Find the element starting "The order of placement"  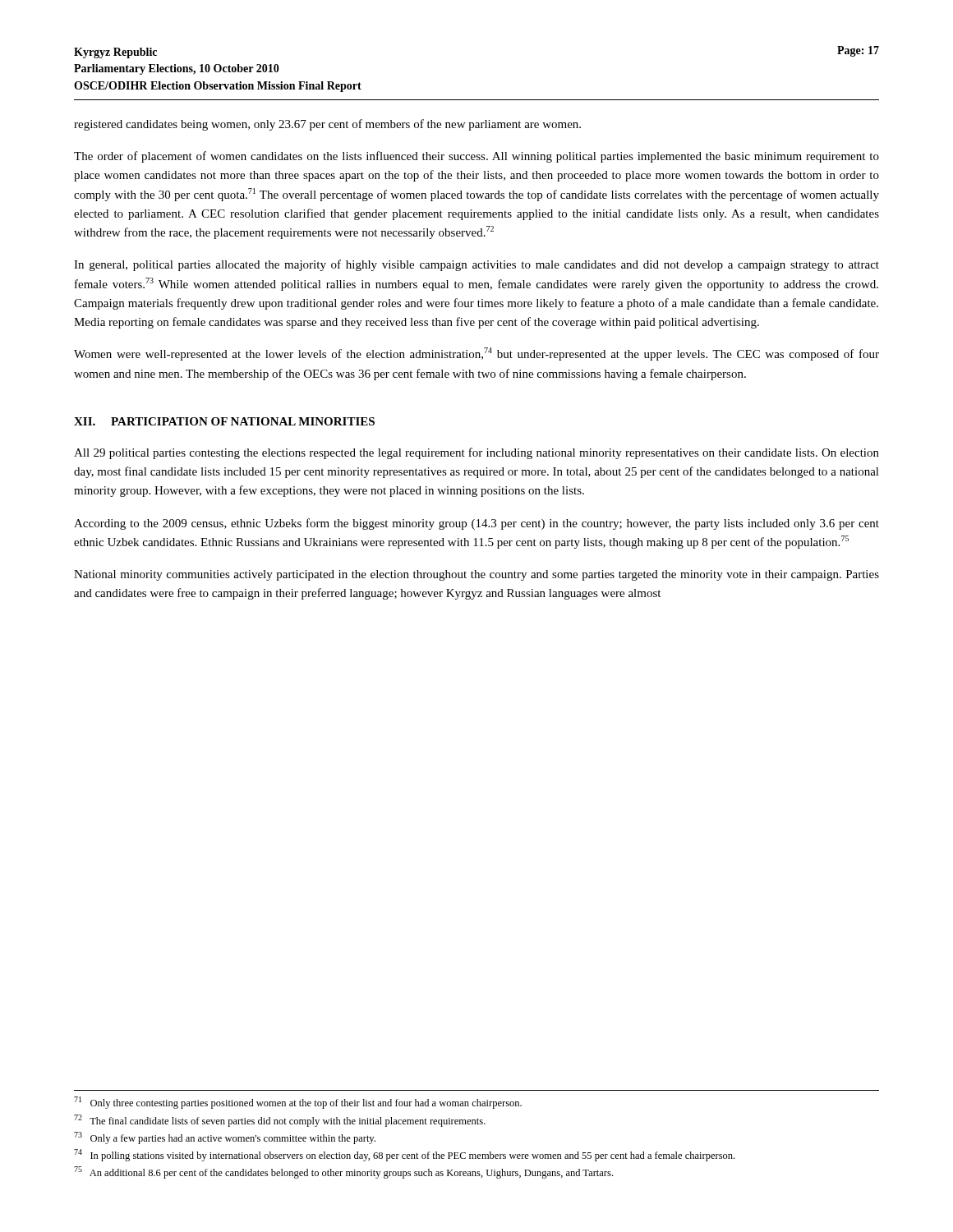pos(476,194)
